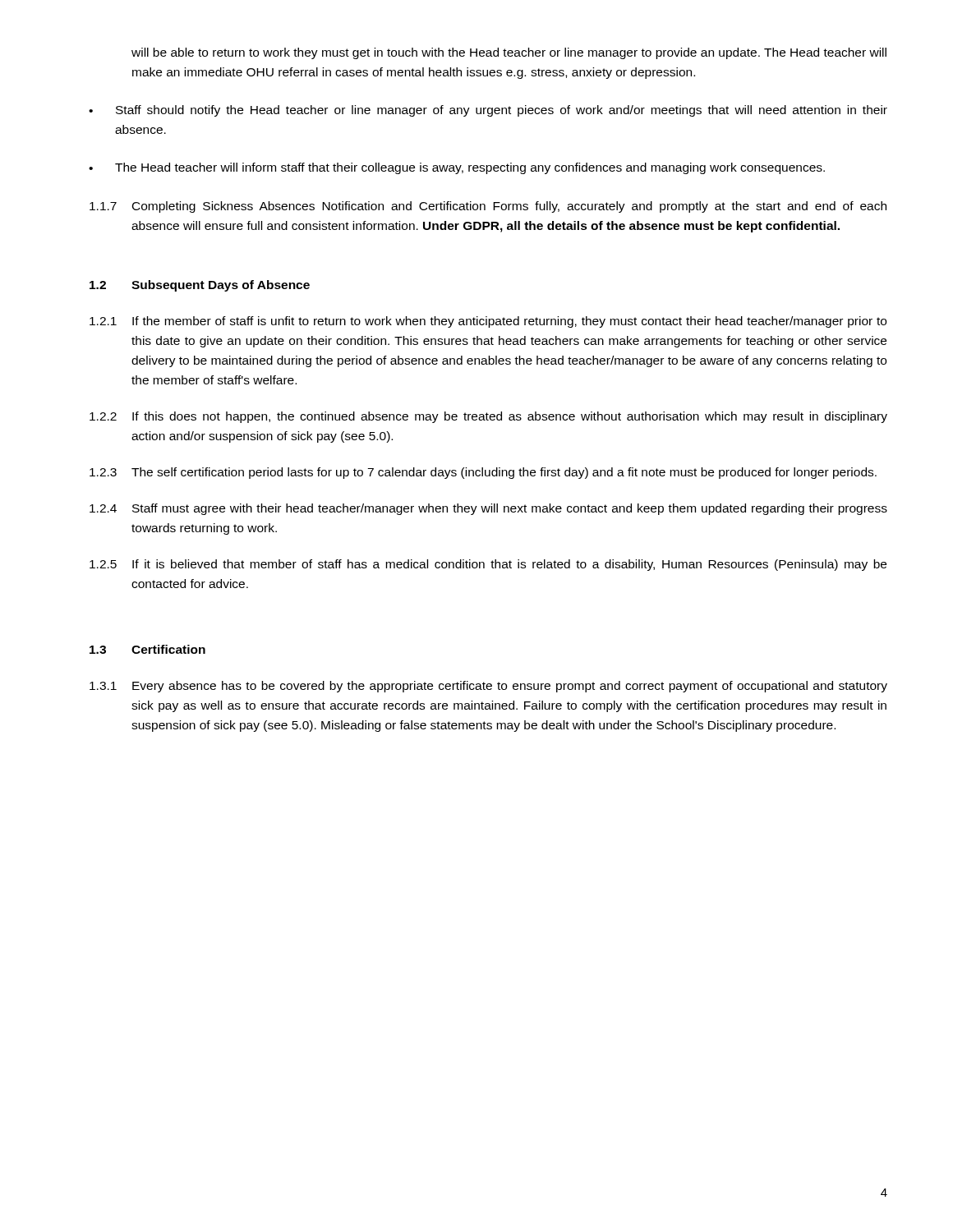Click on the element starting "1.3 Certification"

click(x=147, y=650)
